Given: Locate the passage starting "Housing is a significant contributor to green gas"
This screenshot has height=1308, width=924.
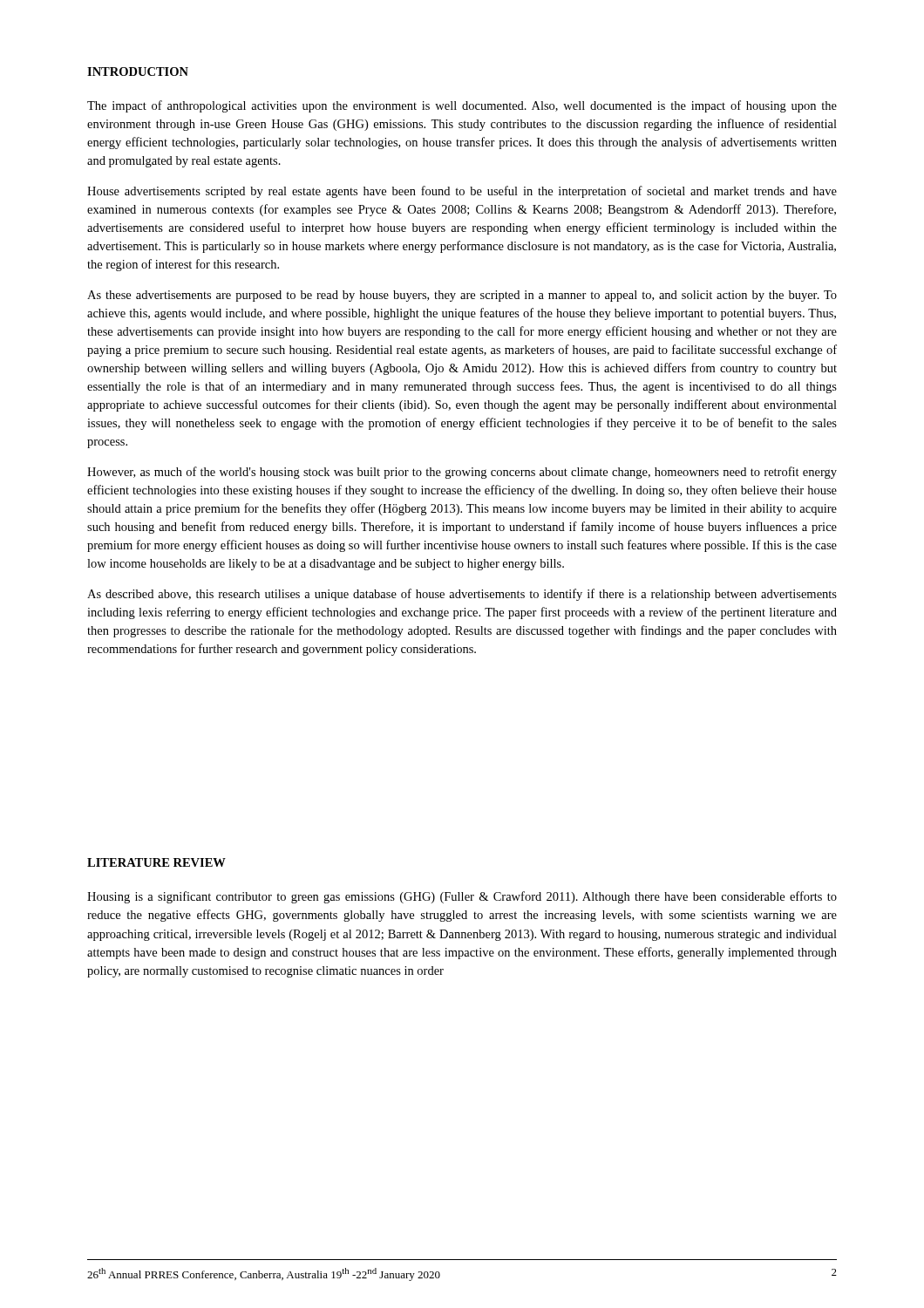Looking at the screenshot, I should [462, 933].
